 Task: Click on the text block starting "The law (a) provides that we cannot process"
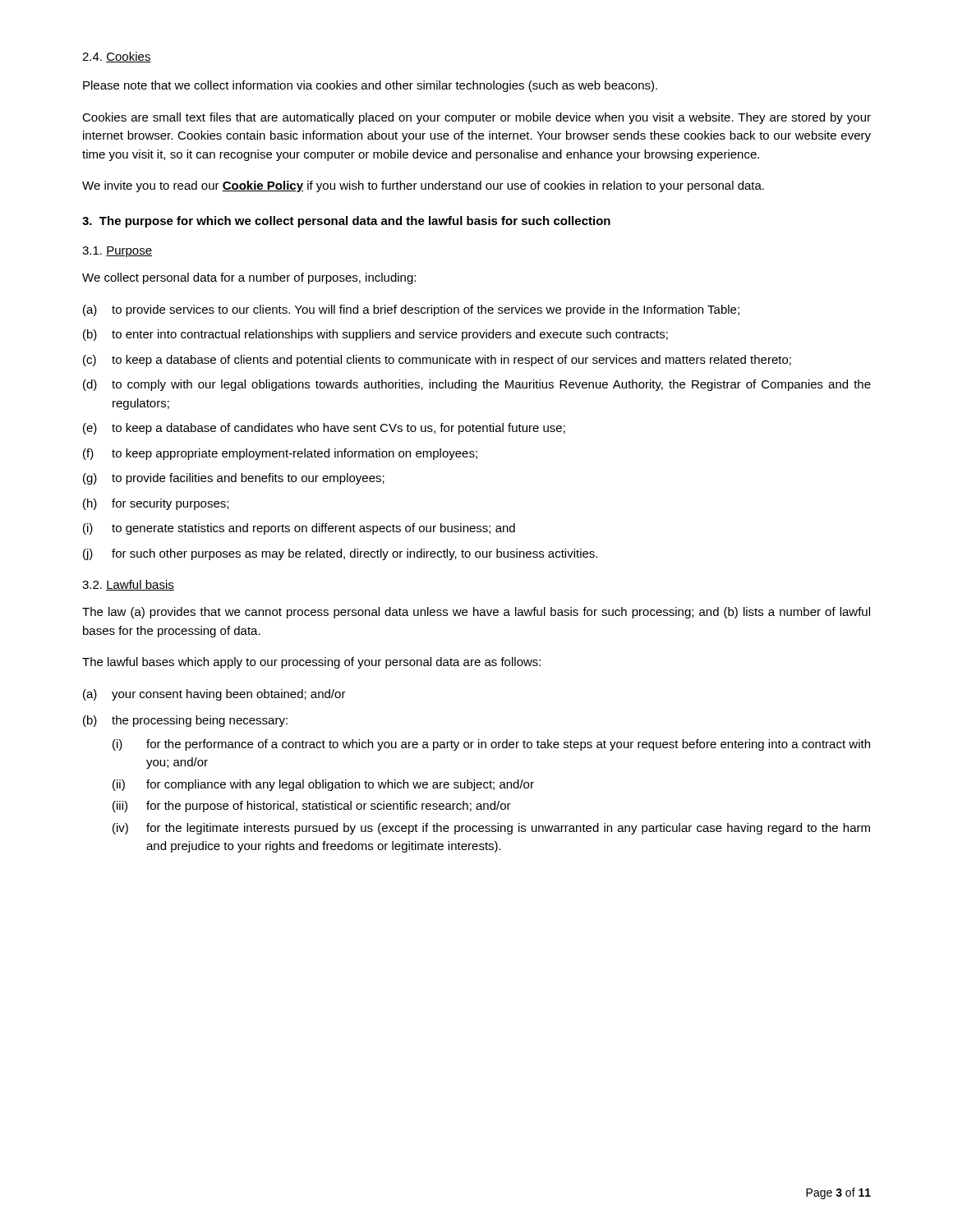[476, 621]
